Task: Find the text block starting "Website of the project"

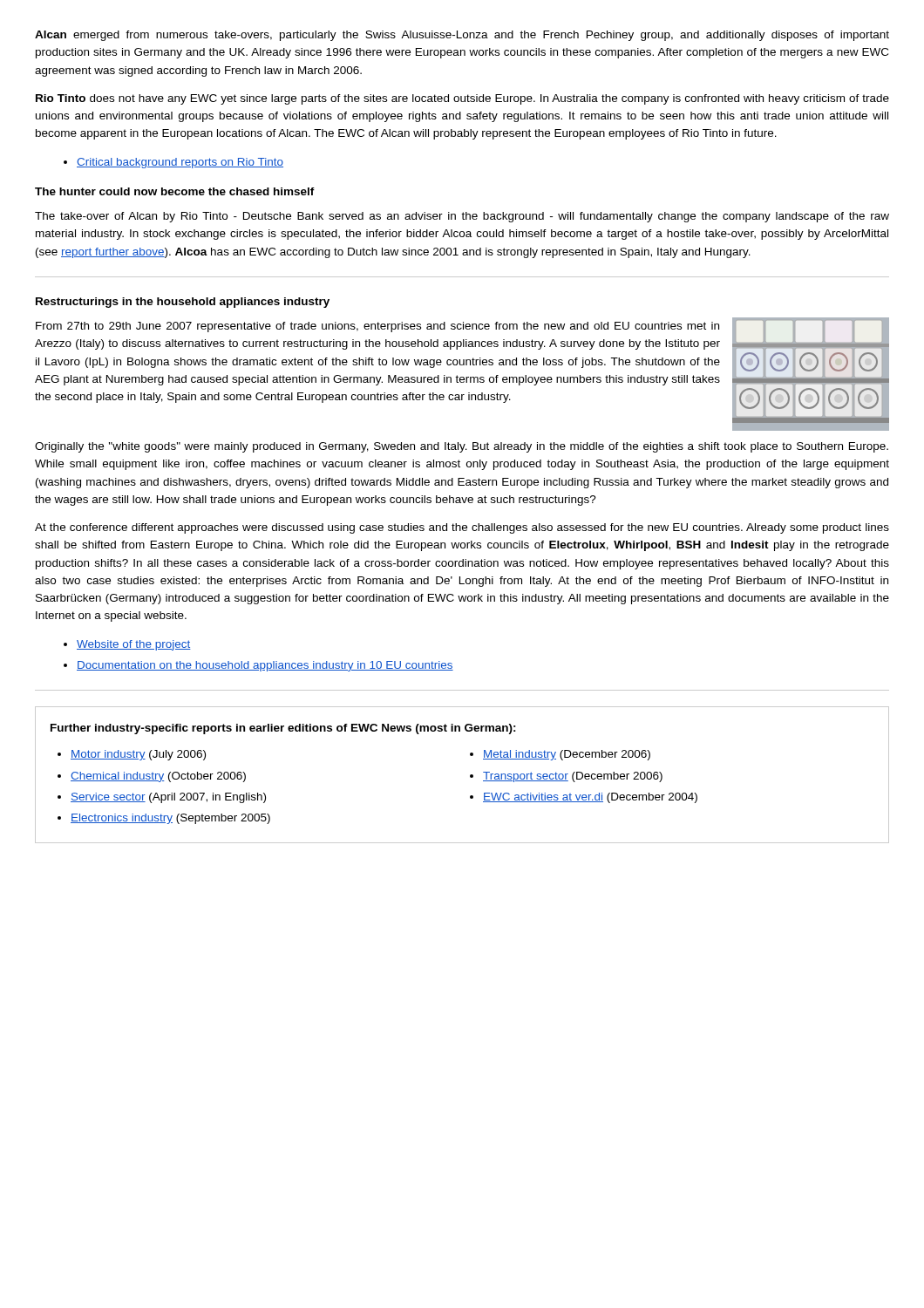Action: [134, 644]
